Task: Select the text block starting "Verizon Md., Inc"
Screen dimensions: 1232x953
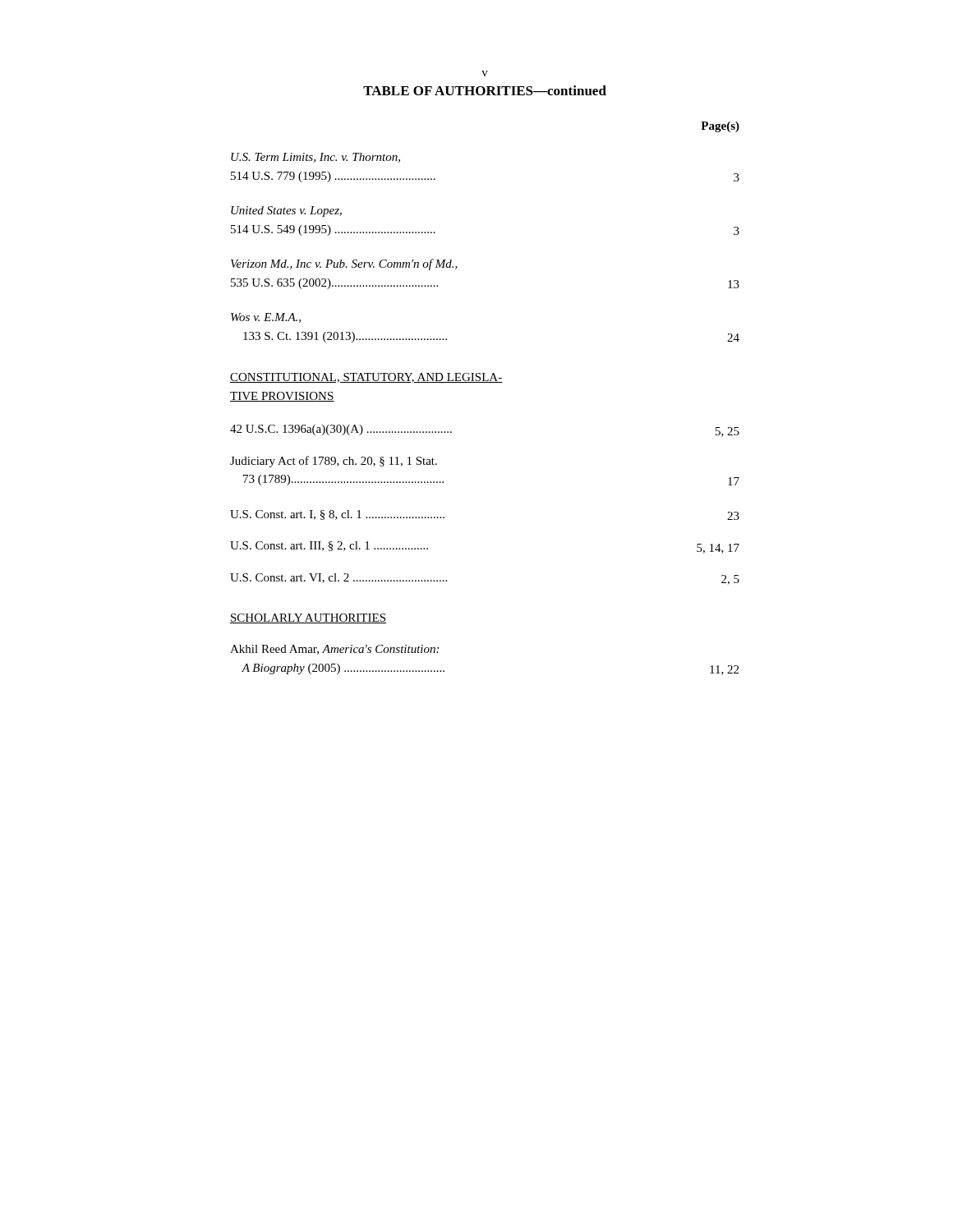Action: (344, 264)
